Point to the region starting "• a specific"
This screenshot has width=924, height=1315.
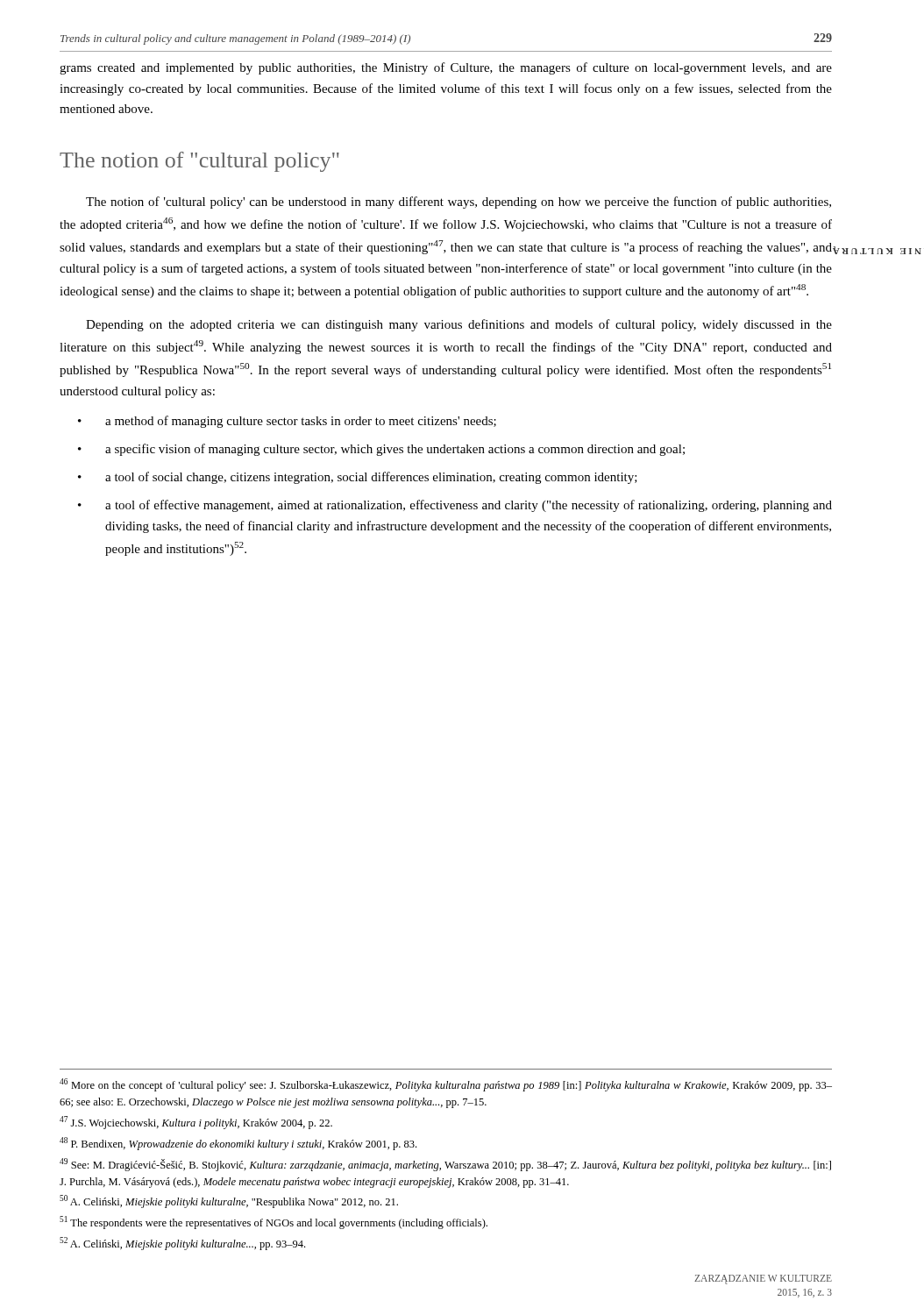click(373, 449)
